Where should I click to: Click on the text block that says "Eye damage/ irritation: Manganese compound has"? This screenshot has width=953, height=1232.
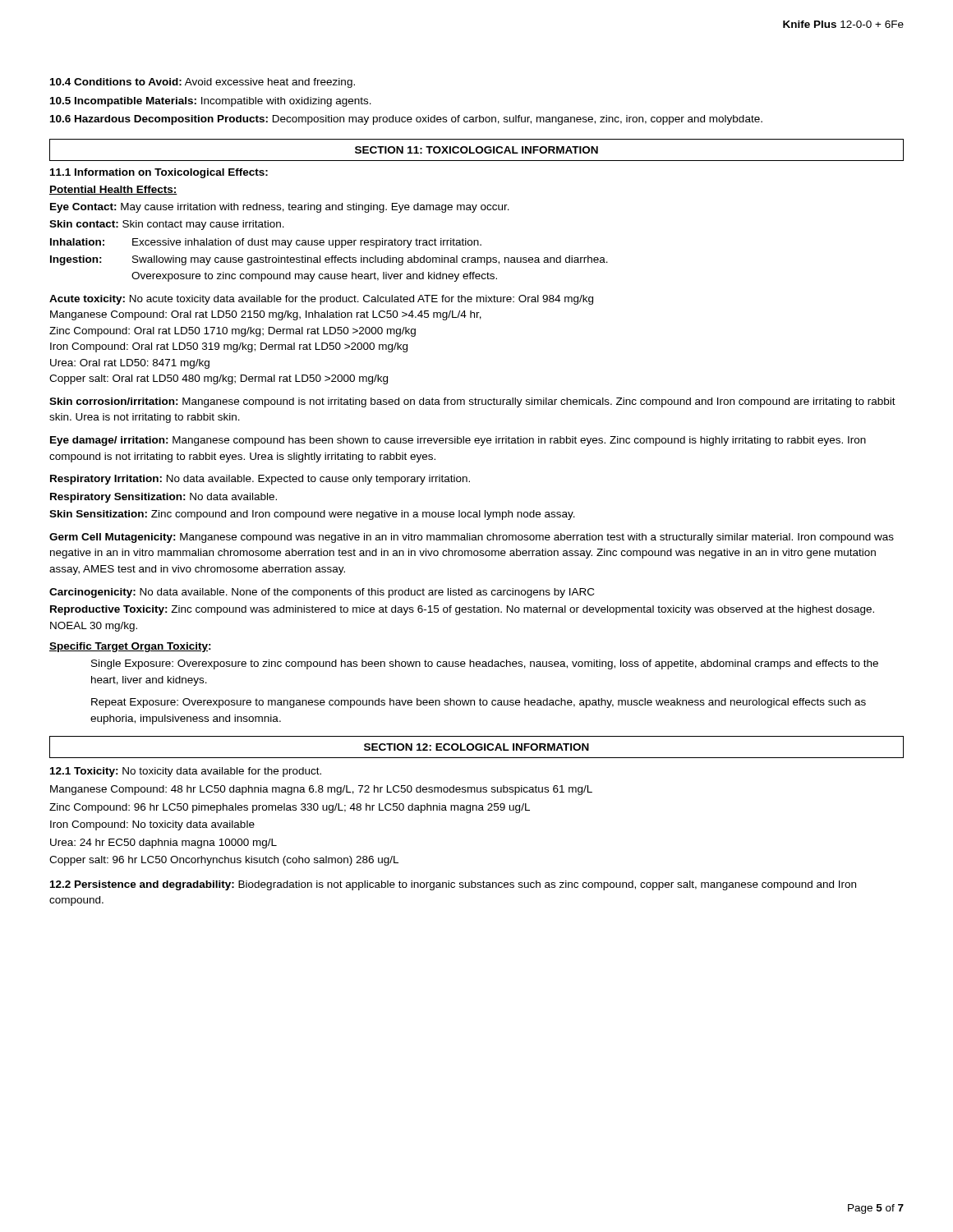458,448
